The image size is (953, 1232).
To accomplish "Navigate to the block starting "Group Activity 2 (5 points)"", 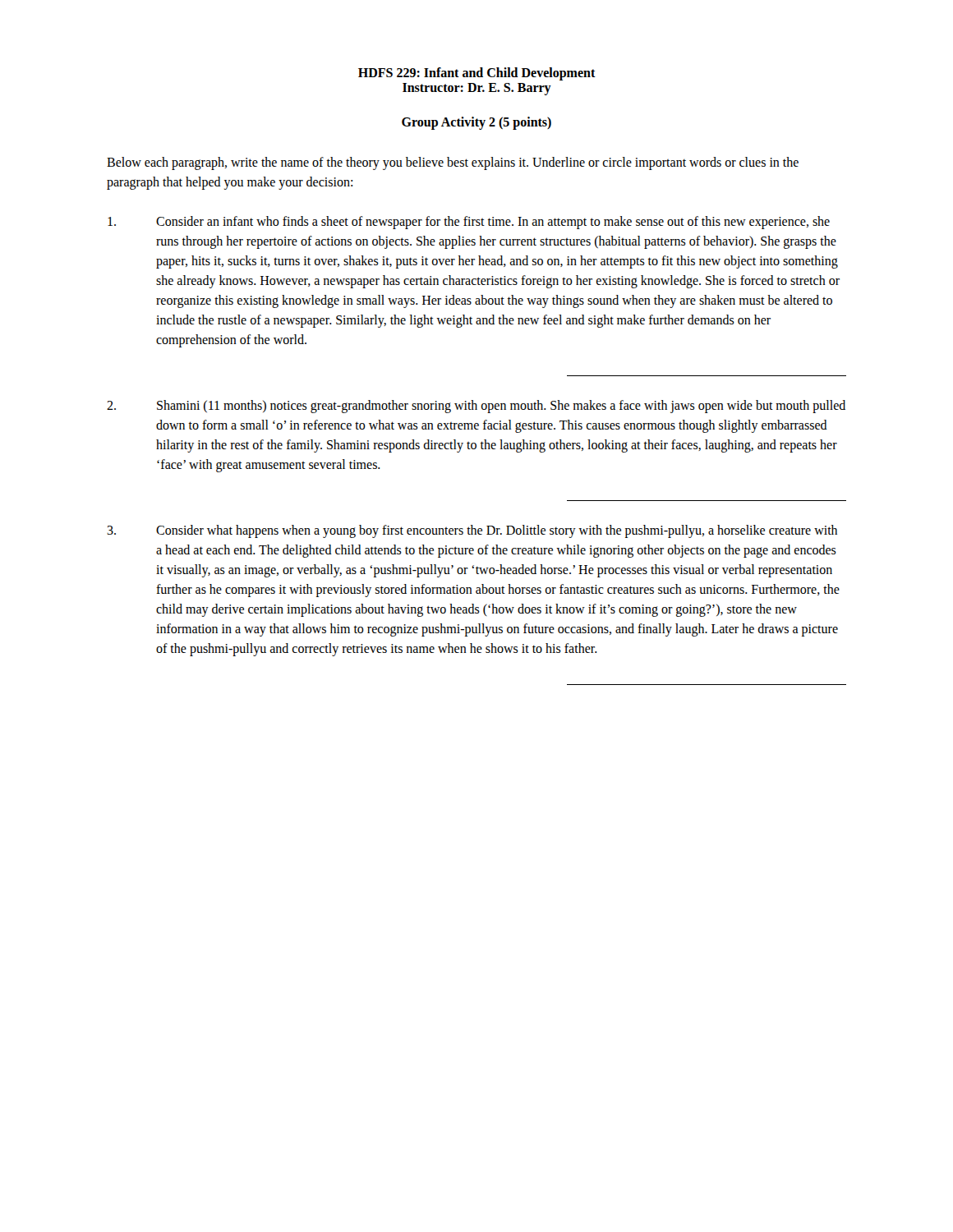I will [476, 122].
